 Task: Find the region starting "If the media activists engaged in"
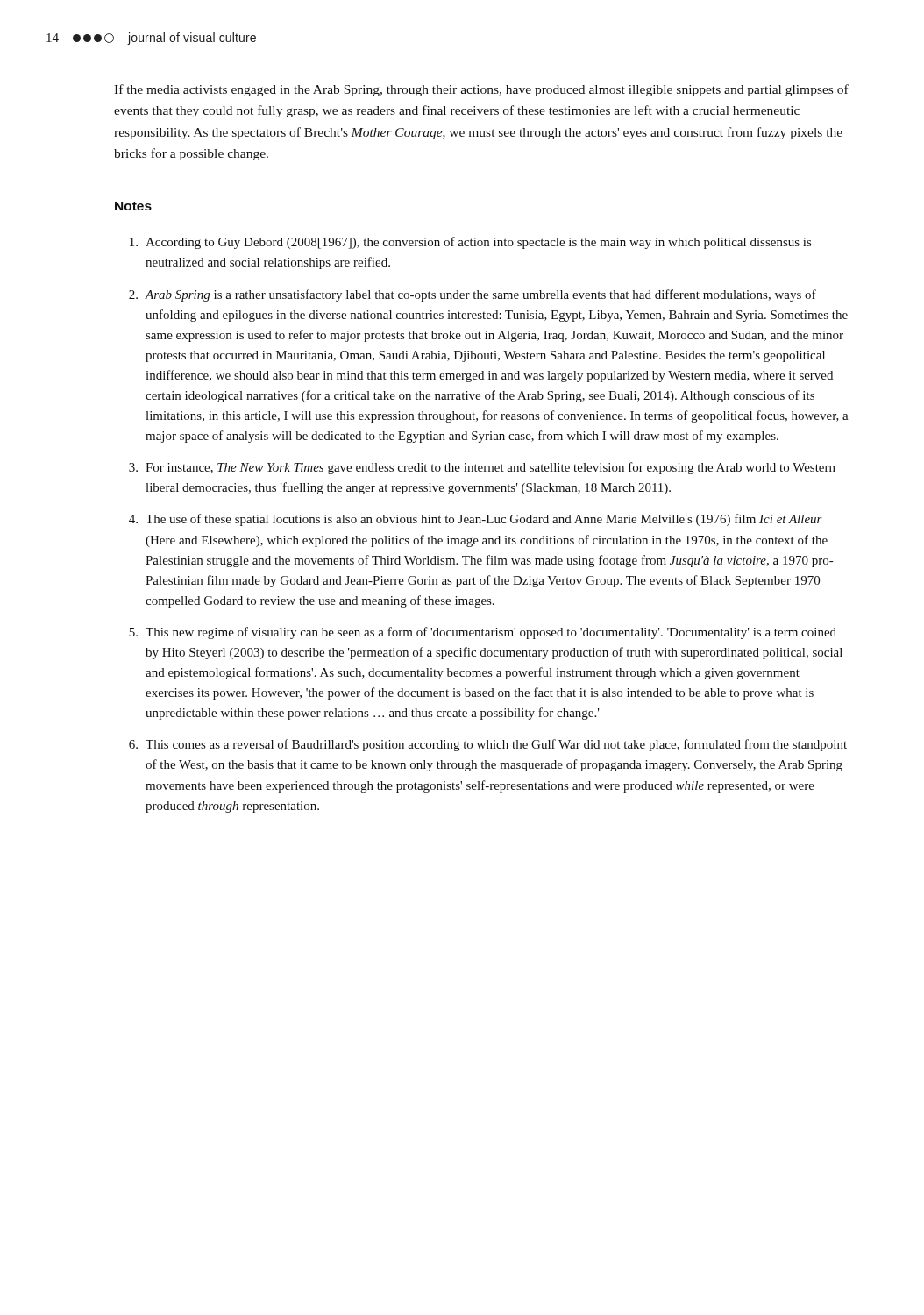(481, 121)
